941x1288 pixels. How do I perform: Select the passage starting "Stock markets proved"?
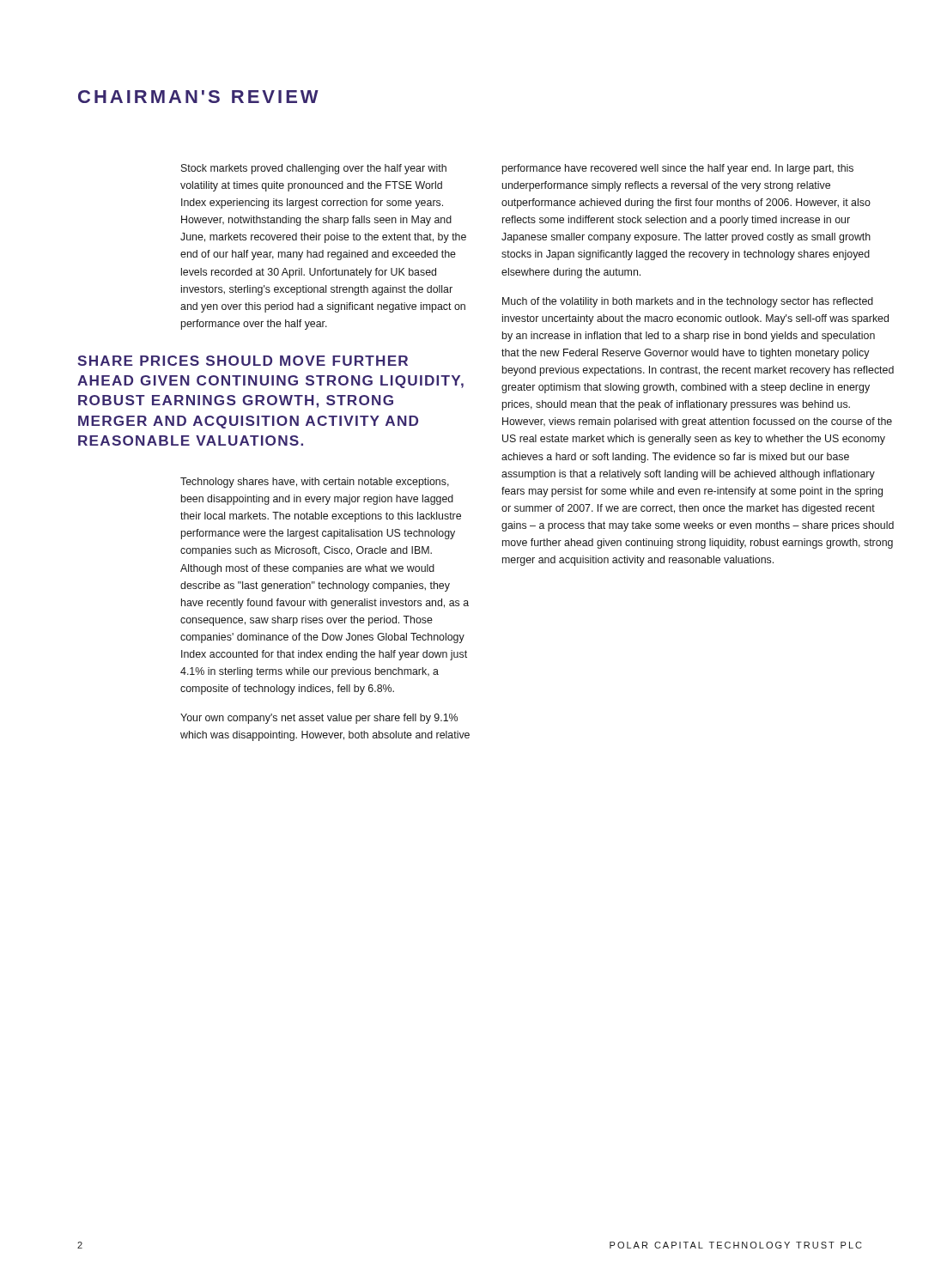pyautogui.click(x=323, y=246)
